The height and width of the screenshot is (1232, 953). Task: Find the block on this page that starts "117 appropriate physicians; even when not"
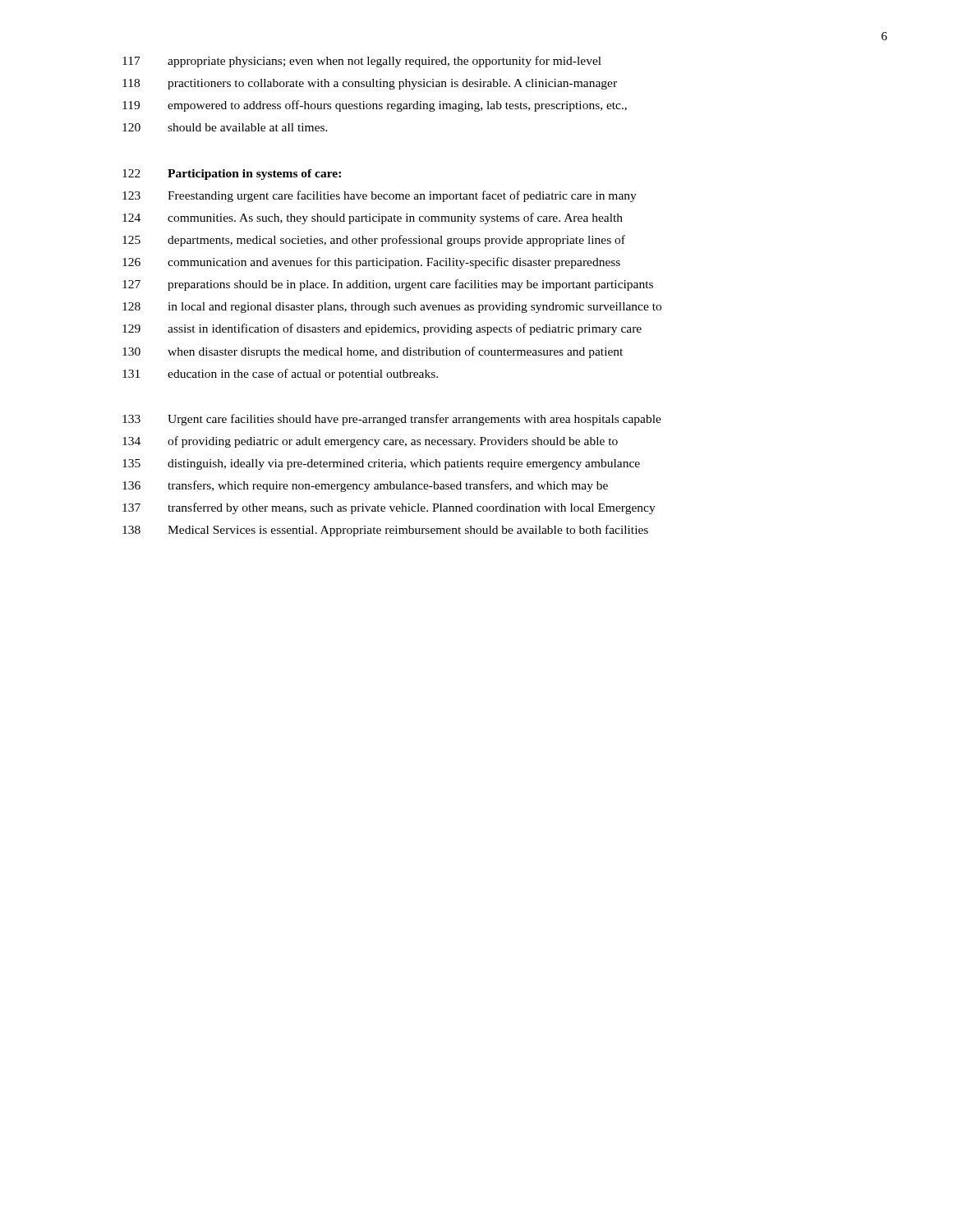point(496,60)
